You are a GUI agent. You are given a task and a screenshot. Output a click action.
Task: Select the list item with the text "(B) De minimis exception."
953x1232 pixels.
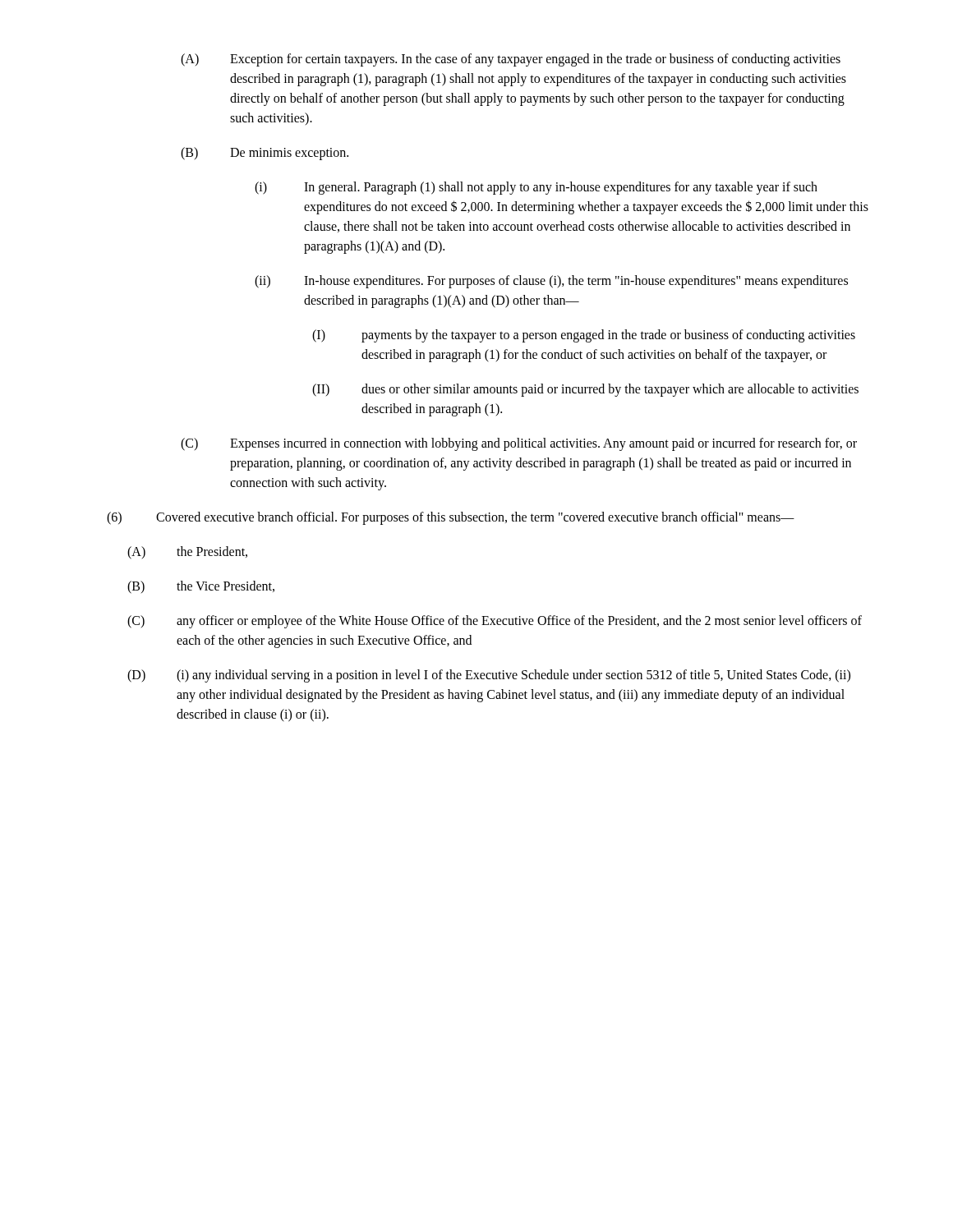click(x=265, y=154)
